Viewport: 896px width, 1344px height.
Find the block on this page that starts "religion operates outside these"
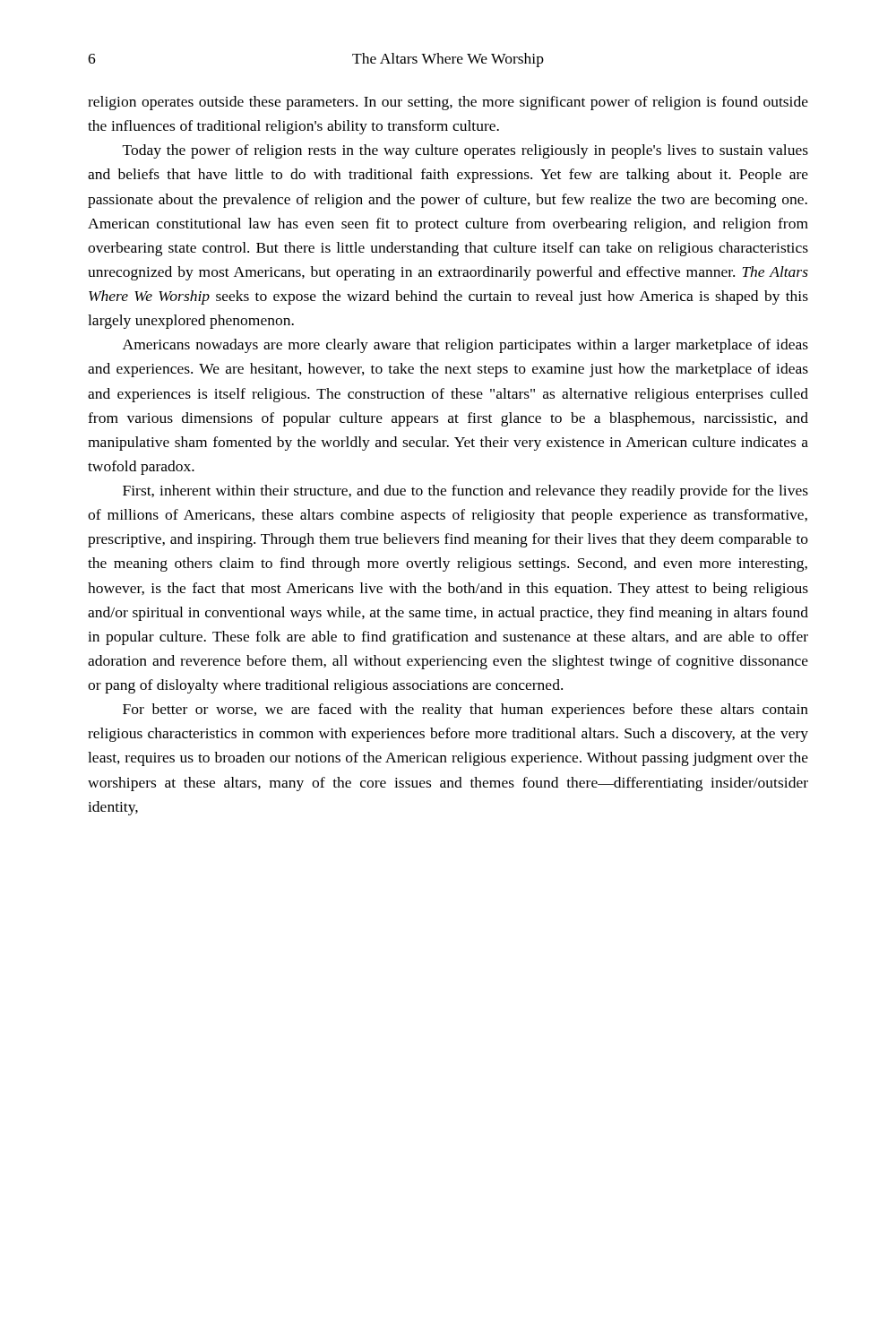[x=448, y=454]
